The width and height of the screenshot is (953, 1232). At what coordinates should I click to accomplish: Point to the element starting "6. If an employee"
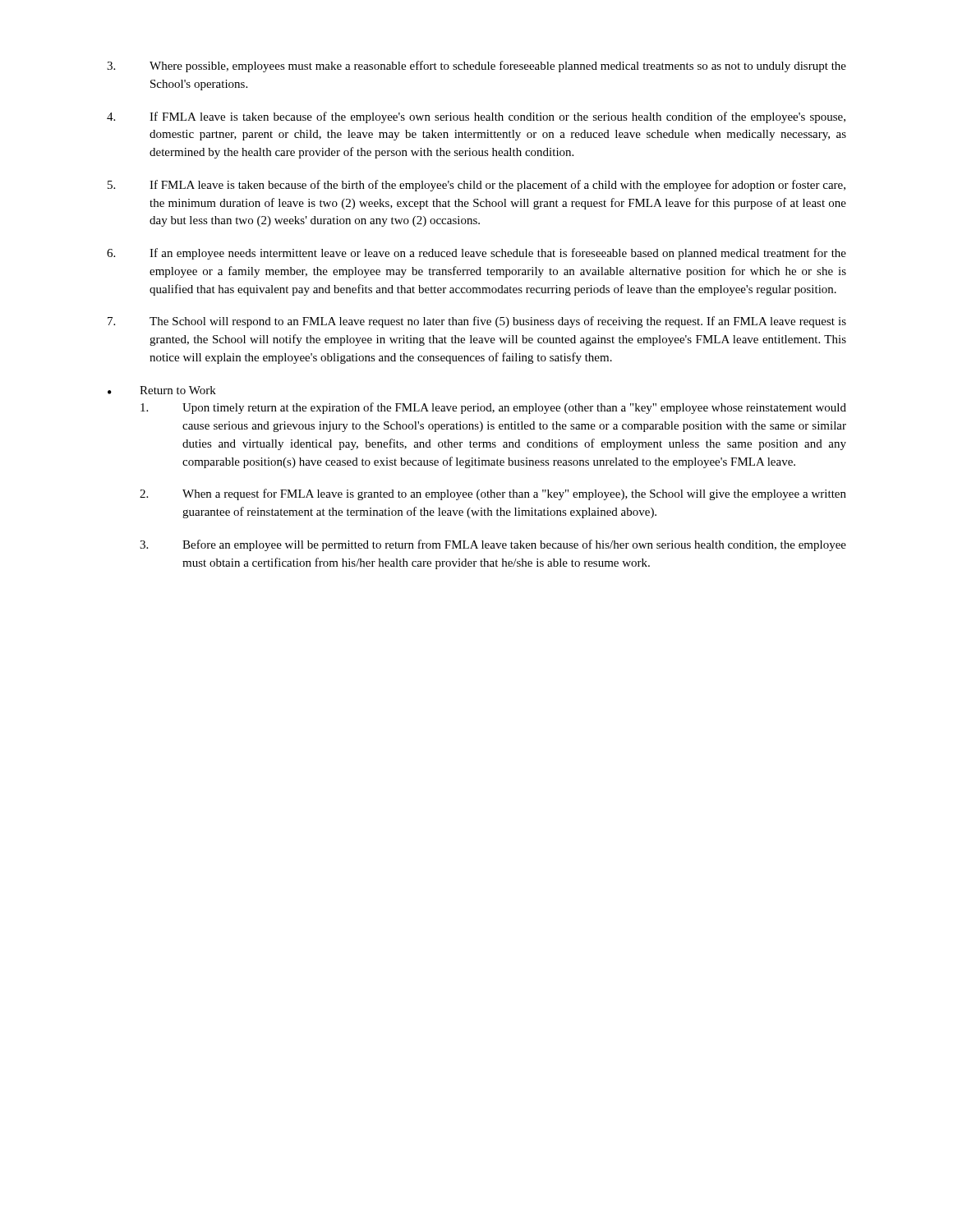pos(476,272)
